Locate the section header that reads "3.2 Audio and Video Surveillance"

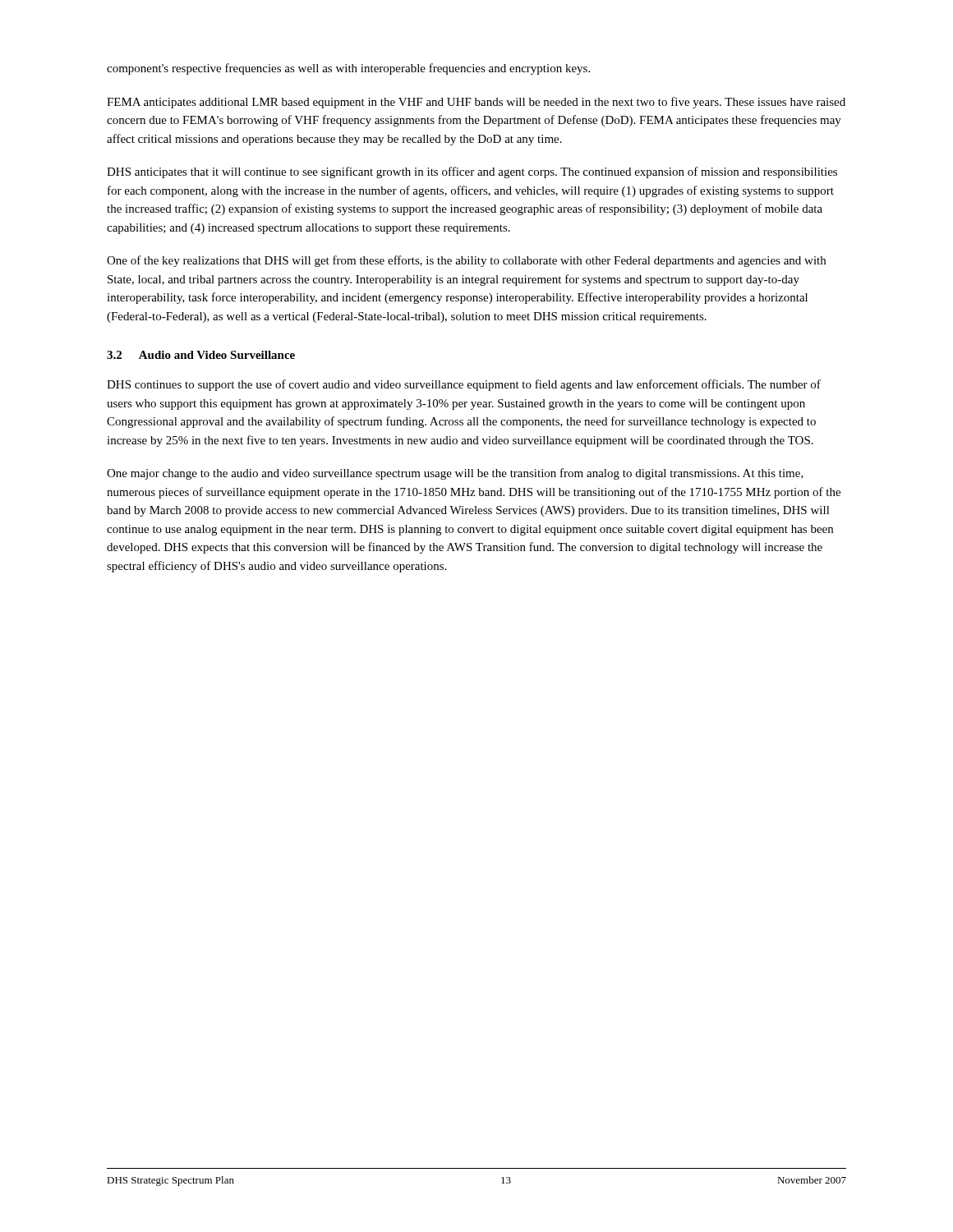pos(201,355)
